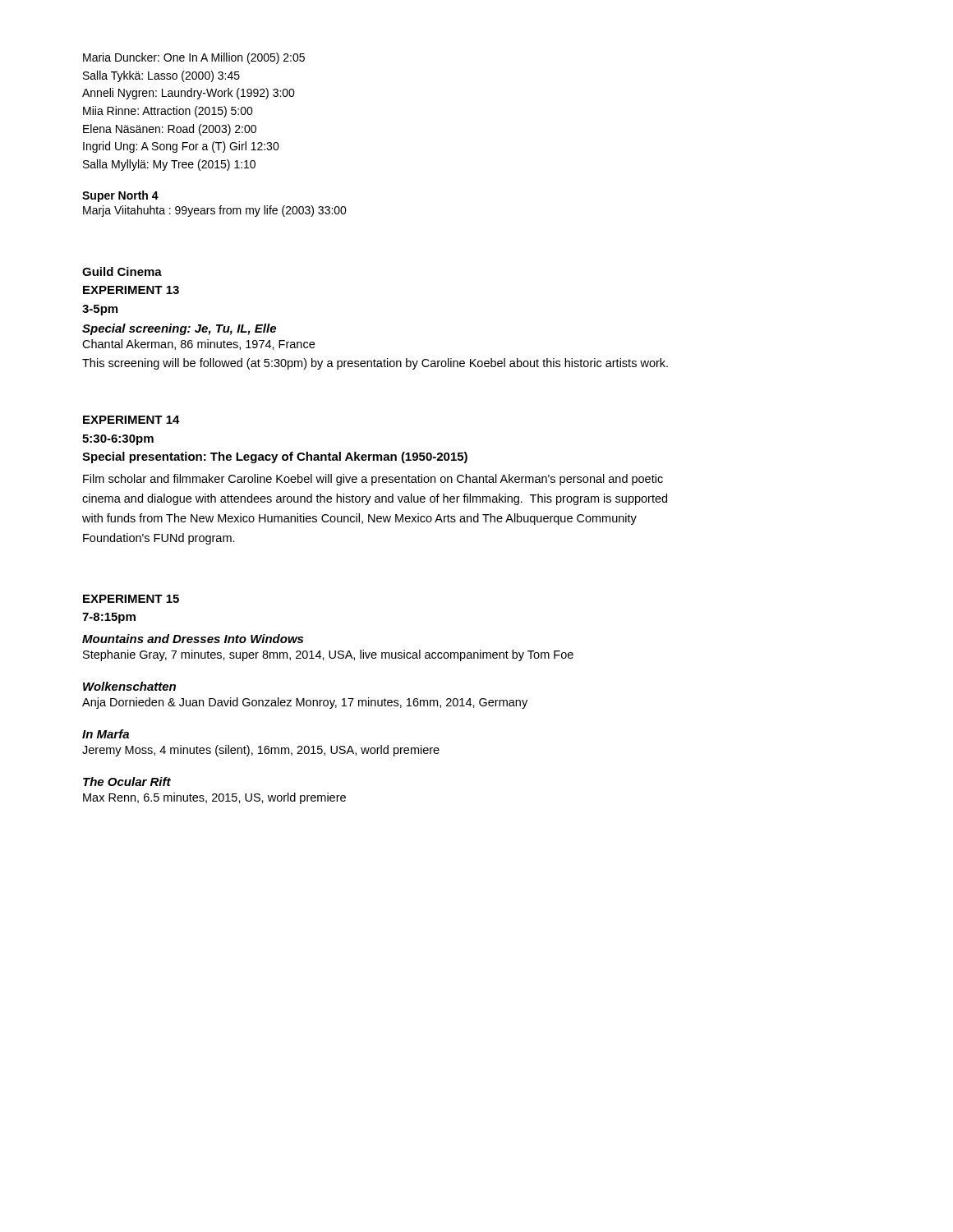The height and width of the screenshot is (1232, 953).
Task: Locate the element starting "EXPERIMENT 13"
Action: pos(131,290)
